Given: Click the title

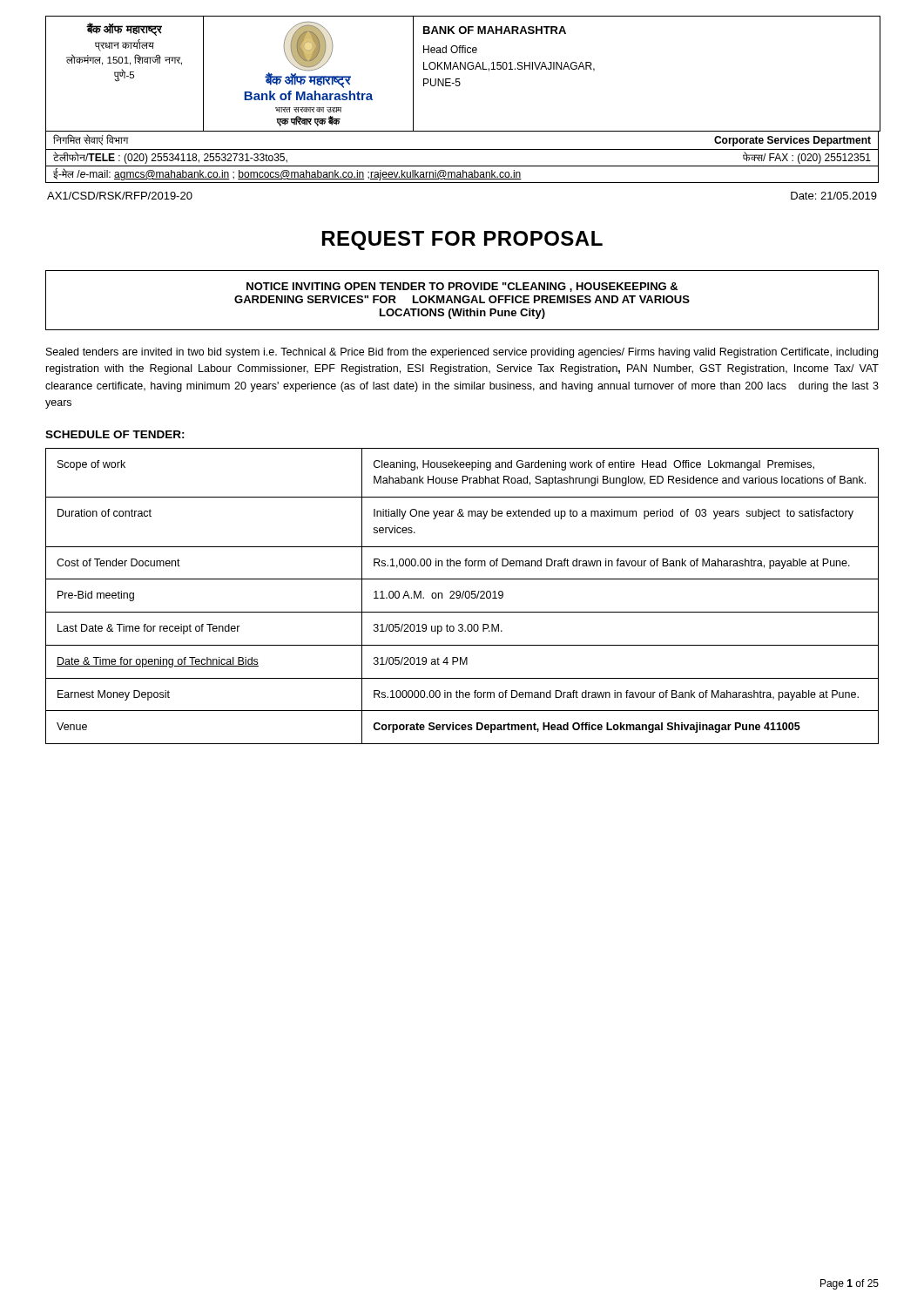Looking at the screenshot, I should 462,238.
